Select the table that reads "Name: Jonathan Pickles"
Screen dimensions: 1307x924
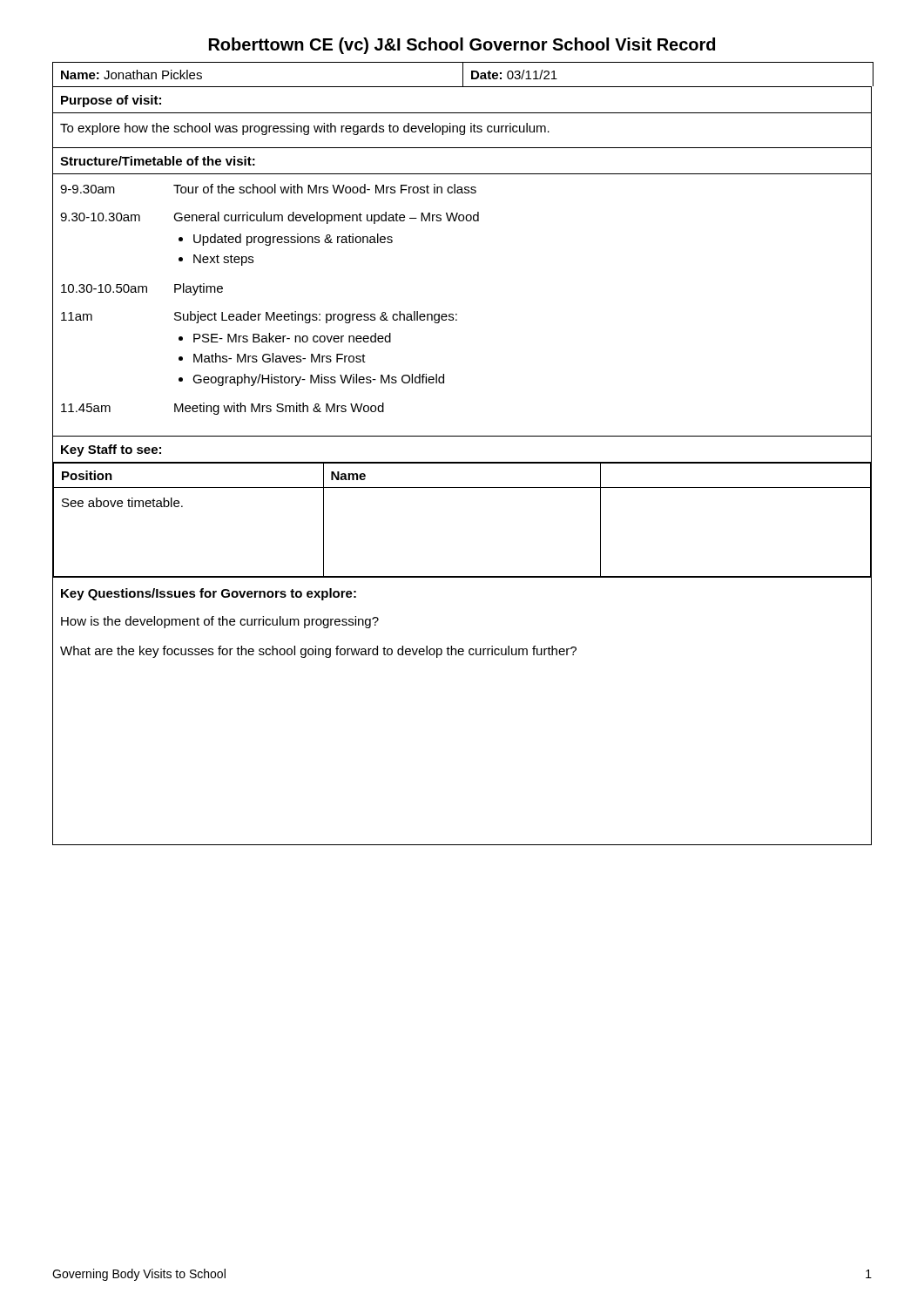[x=463, y=74]
